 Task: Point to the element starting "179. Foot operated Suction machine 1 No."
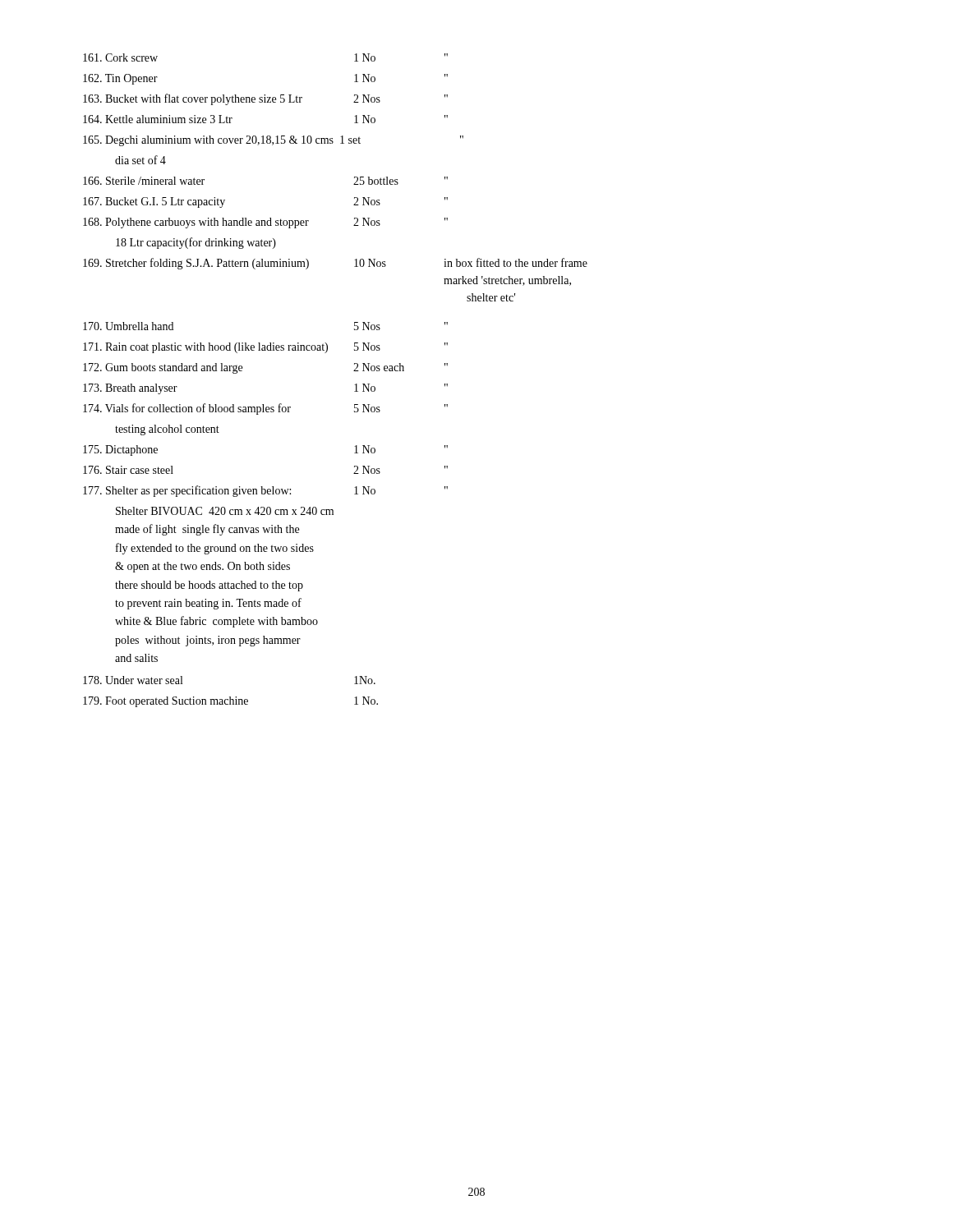230,702
